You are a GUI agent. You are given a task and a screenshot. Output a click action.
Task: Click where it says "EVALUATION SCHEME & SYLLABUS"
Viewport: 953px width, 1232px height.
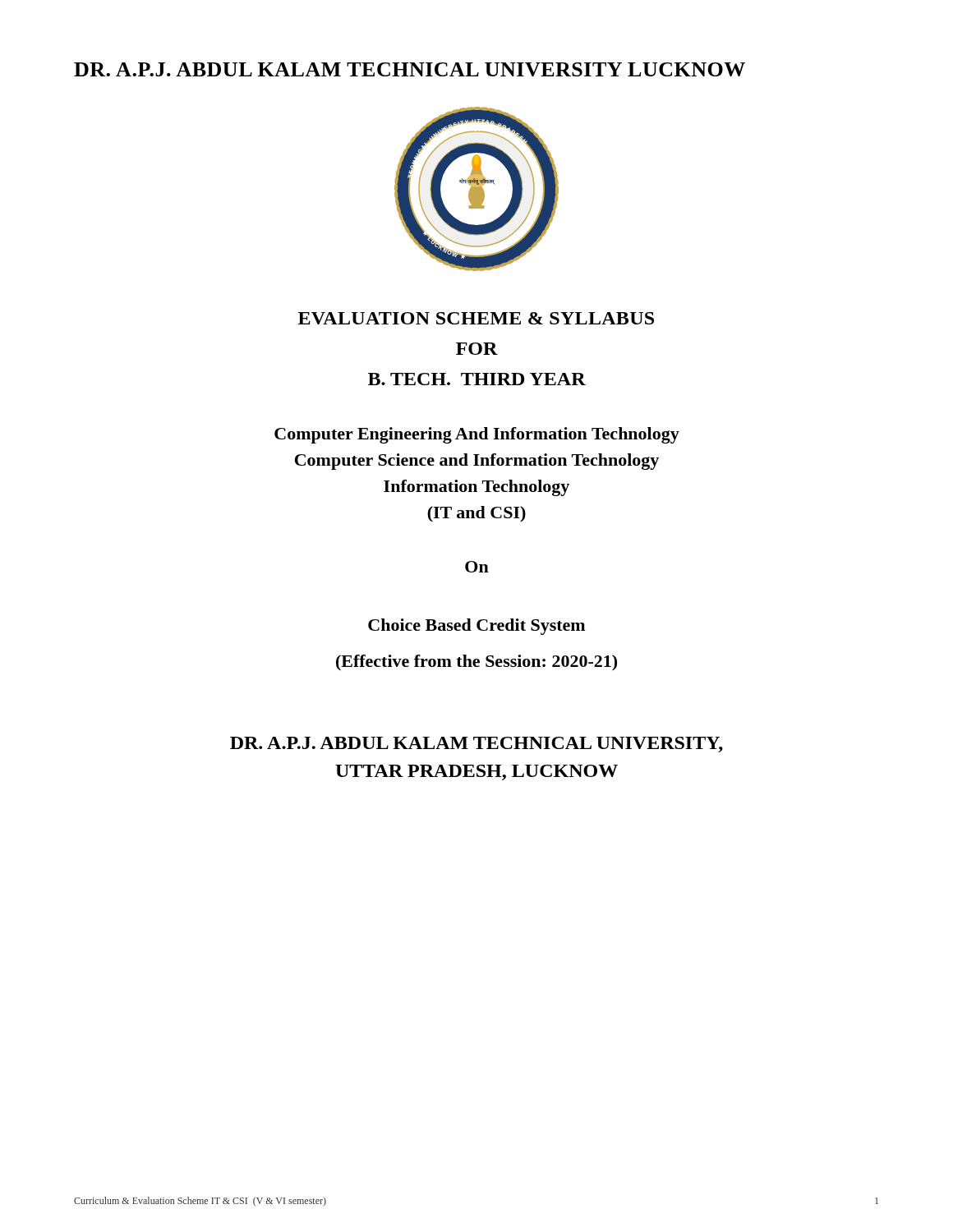(476, 318)
